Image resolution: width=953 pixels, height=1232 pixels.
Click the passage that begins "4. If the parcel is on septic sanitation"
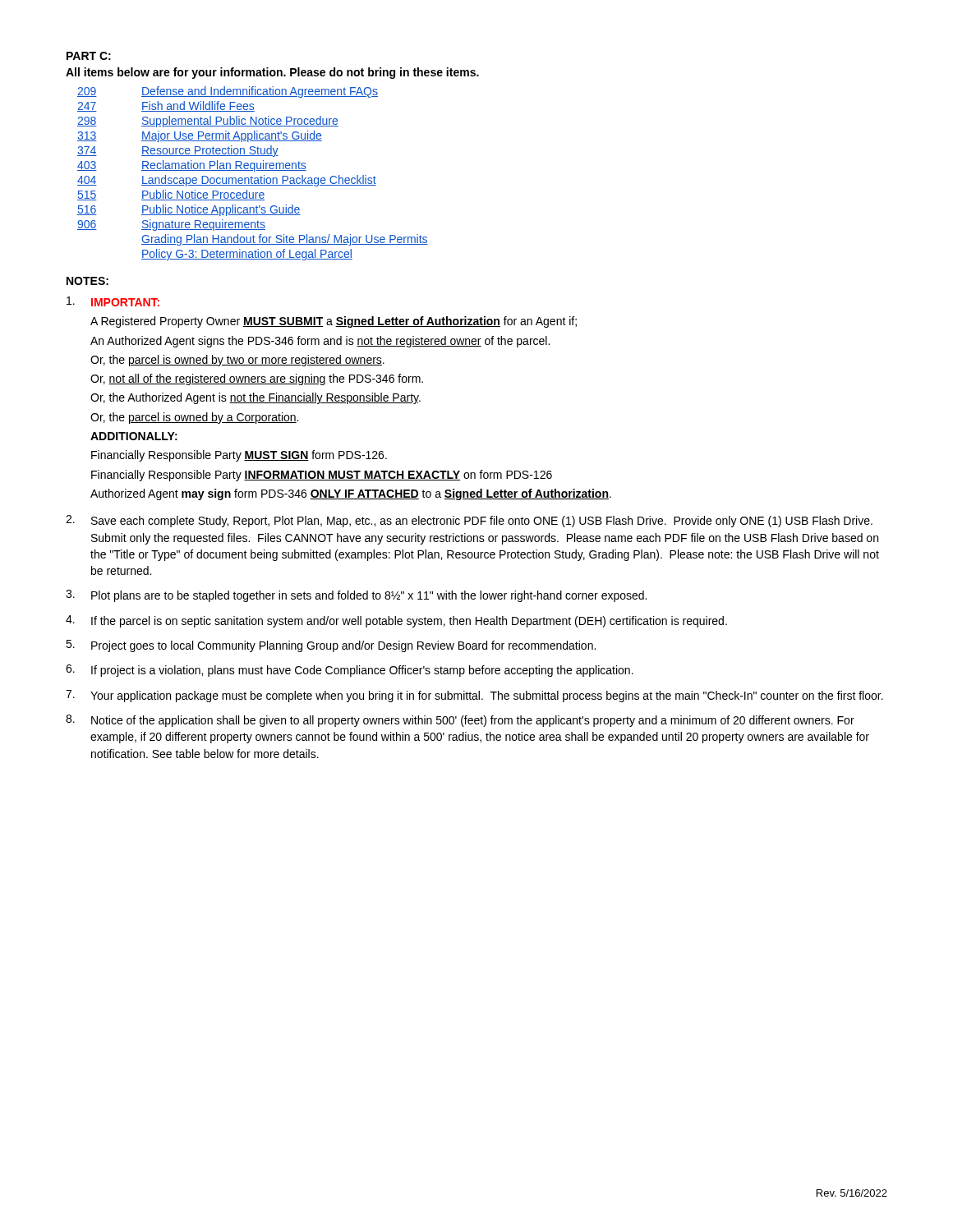click(476, 621)
